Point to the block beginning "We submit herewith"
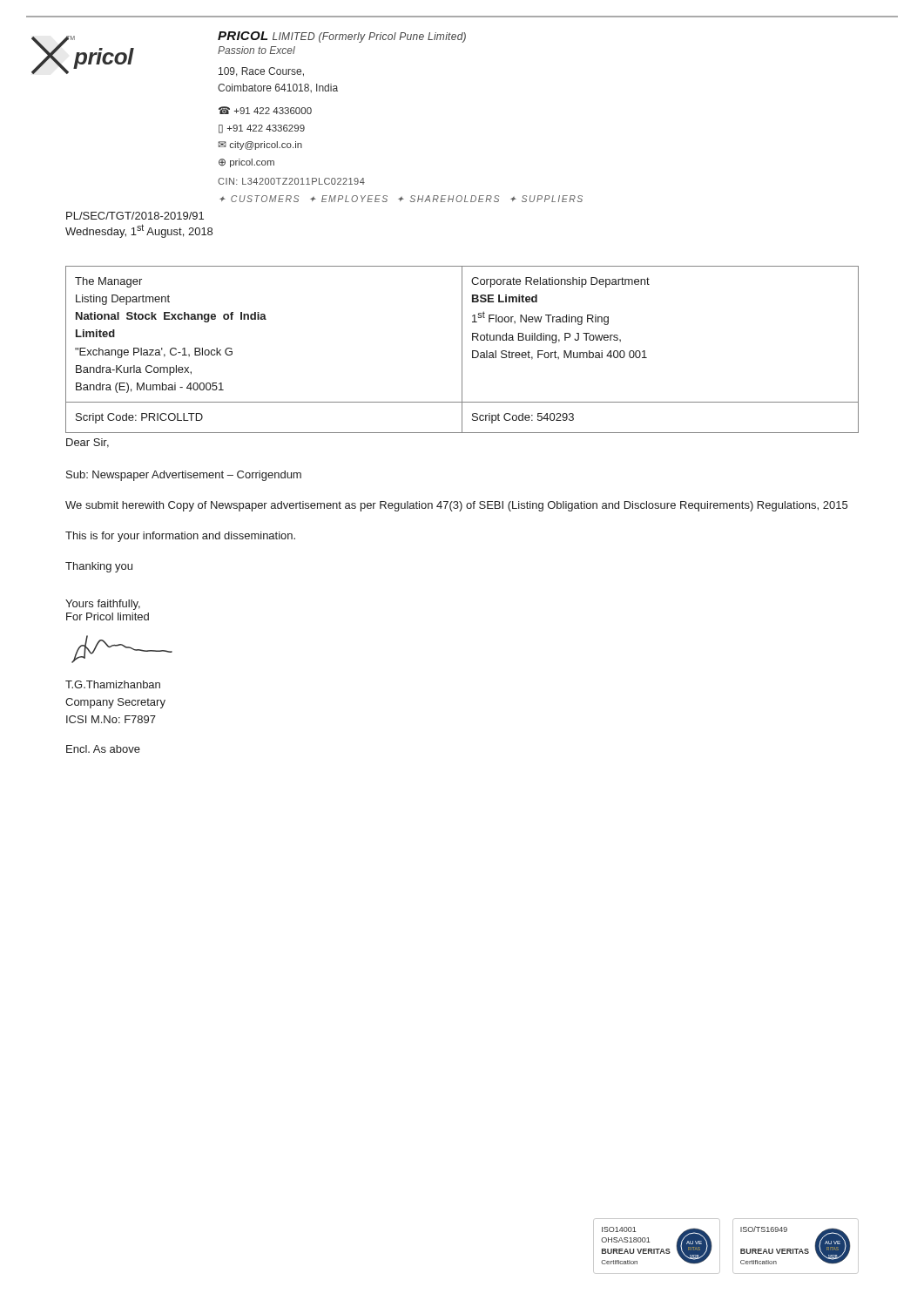This screenshot has height=1307, width=924. [x=457, y=505]
